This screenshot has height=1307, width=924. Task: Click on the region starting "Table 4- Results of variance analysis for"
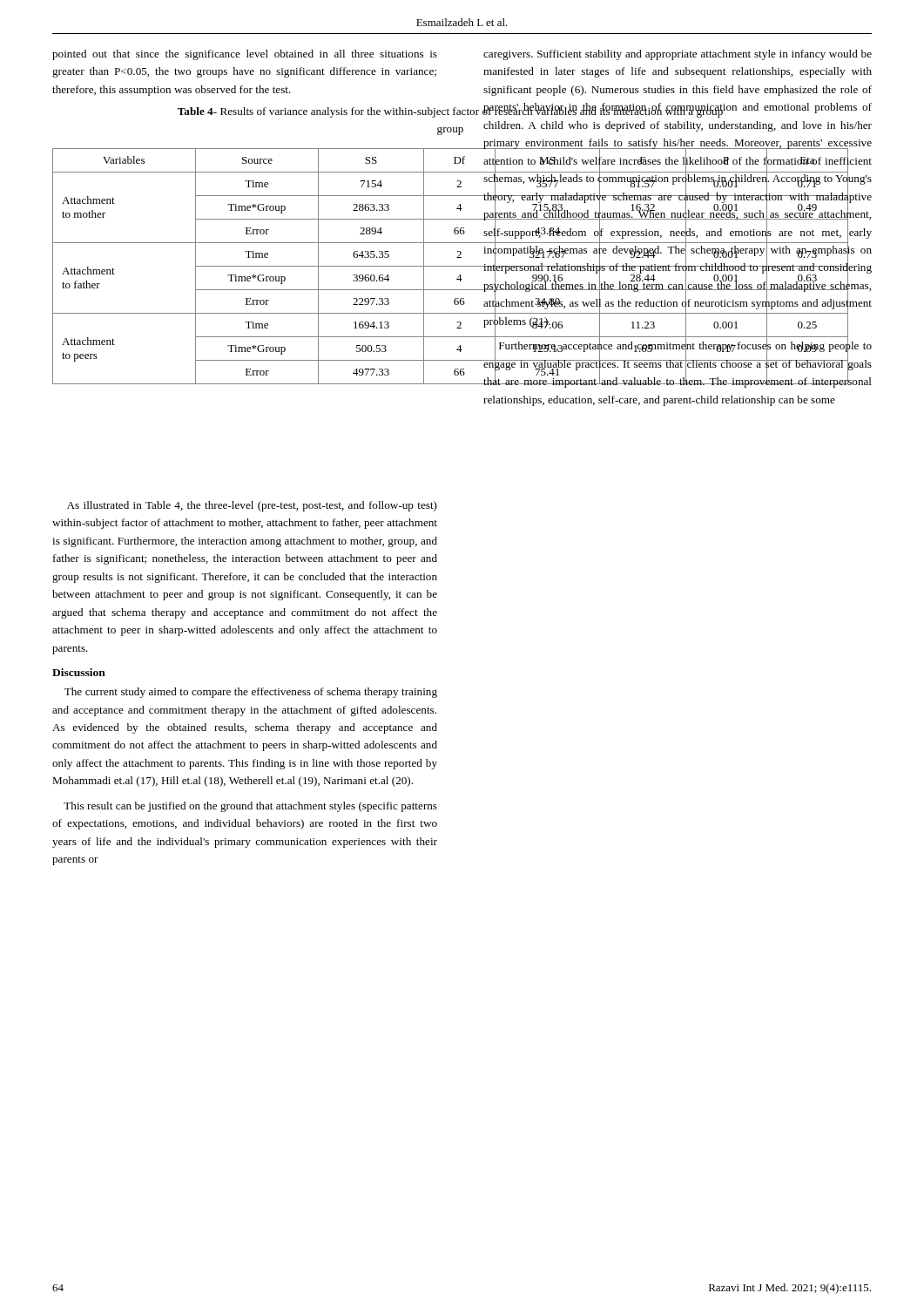pyautogui.click(x=450, y=120)
